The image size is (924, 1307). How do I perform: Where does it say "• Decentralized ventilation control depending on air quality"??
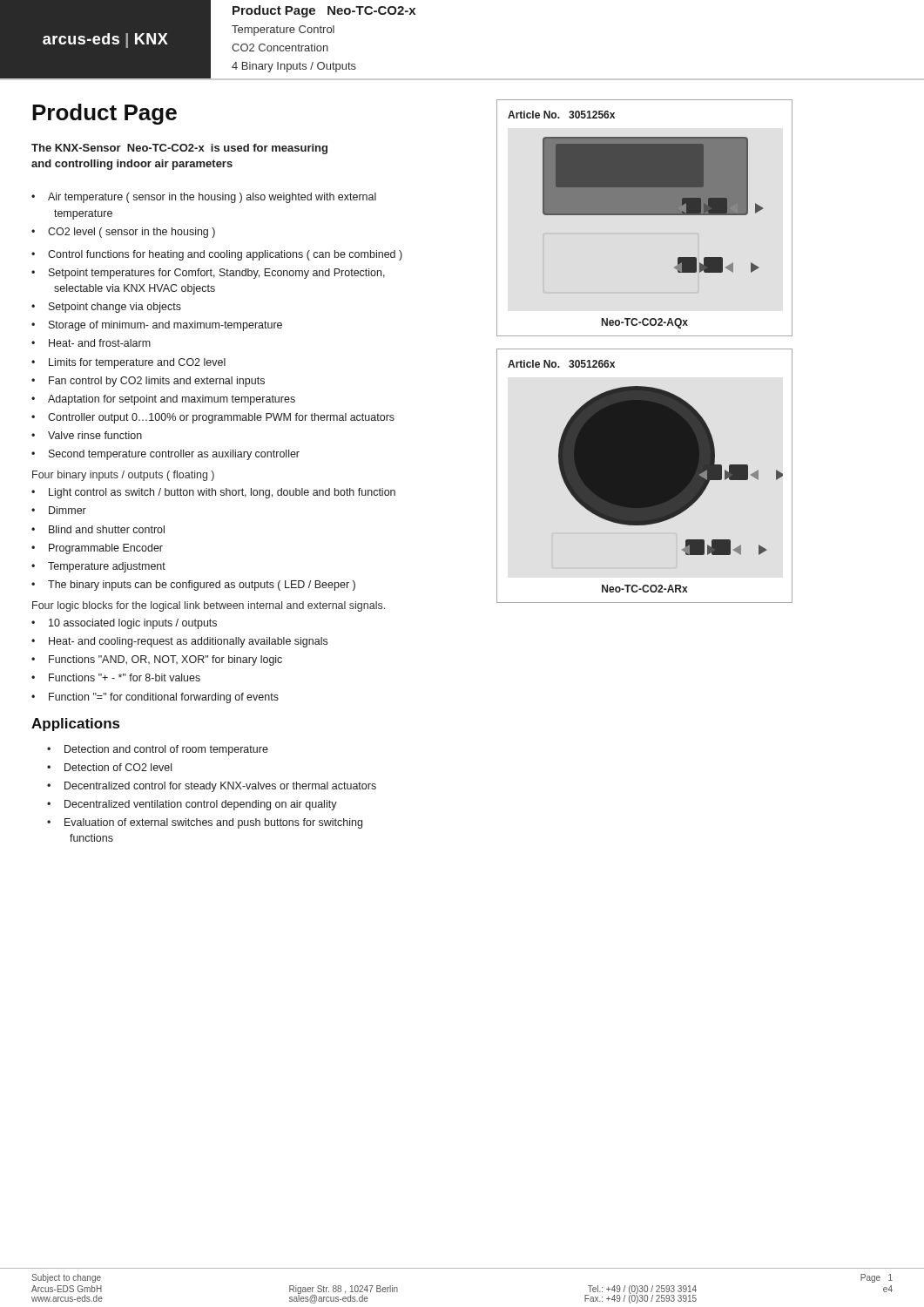(x=192, y=804)
